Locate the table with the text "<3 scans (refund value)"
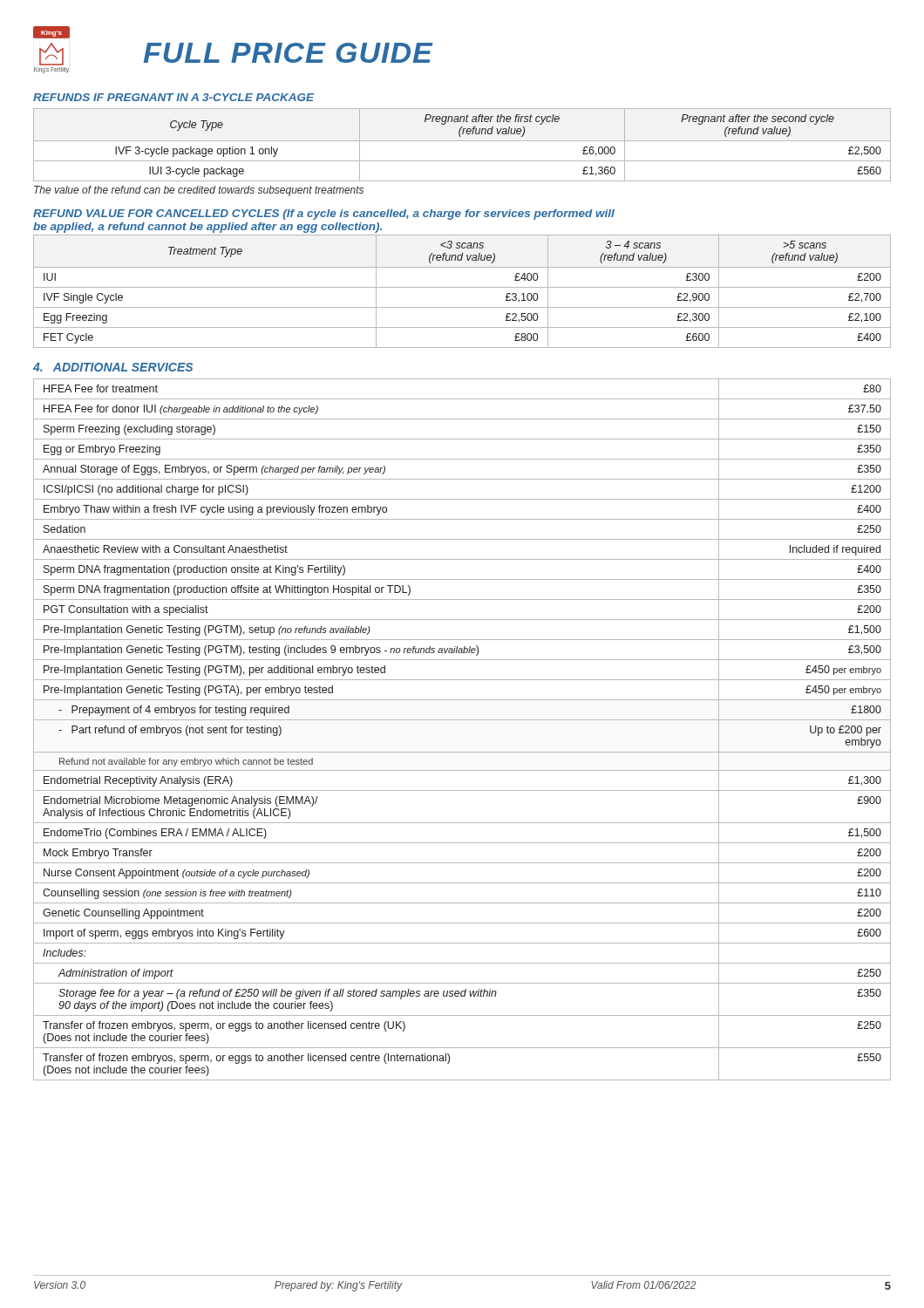 [x=462, y=291]
